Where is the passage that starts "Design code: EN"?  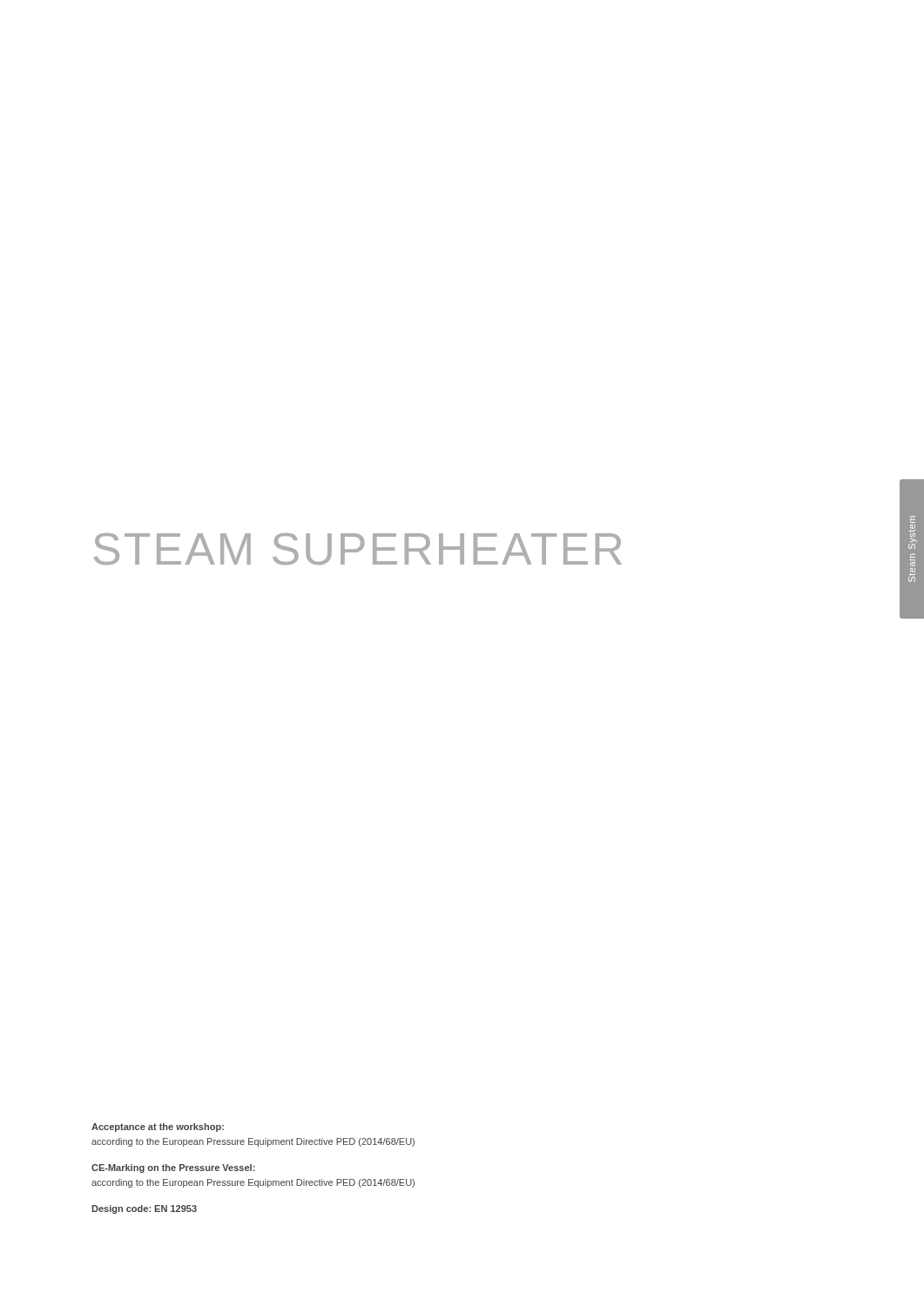pos(144,1209)
